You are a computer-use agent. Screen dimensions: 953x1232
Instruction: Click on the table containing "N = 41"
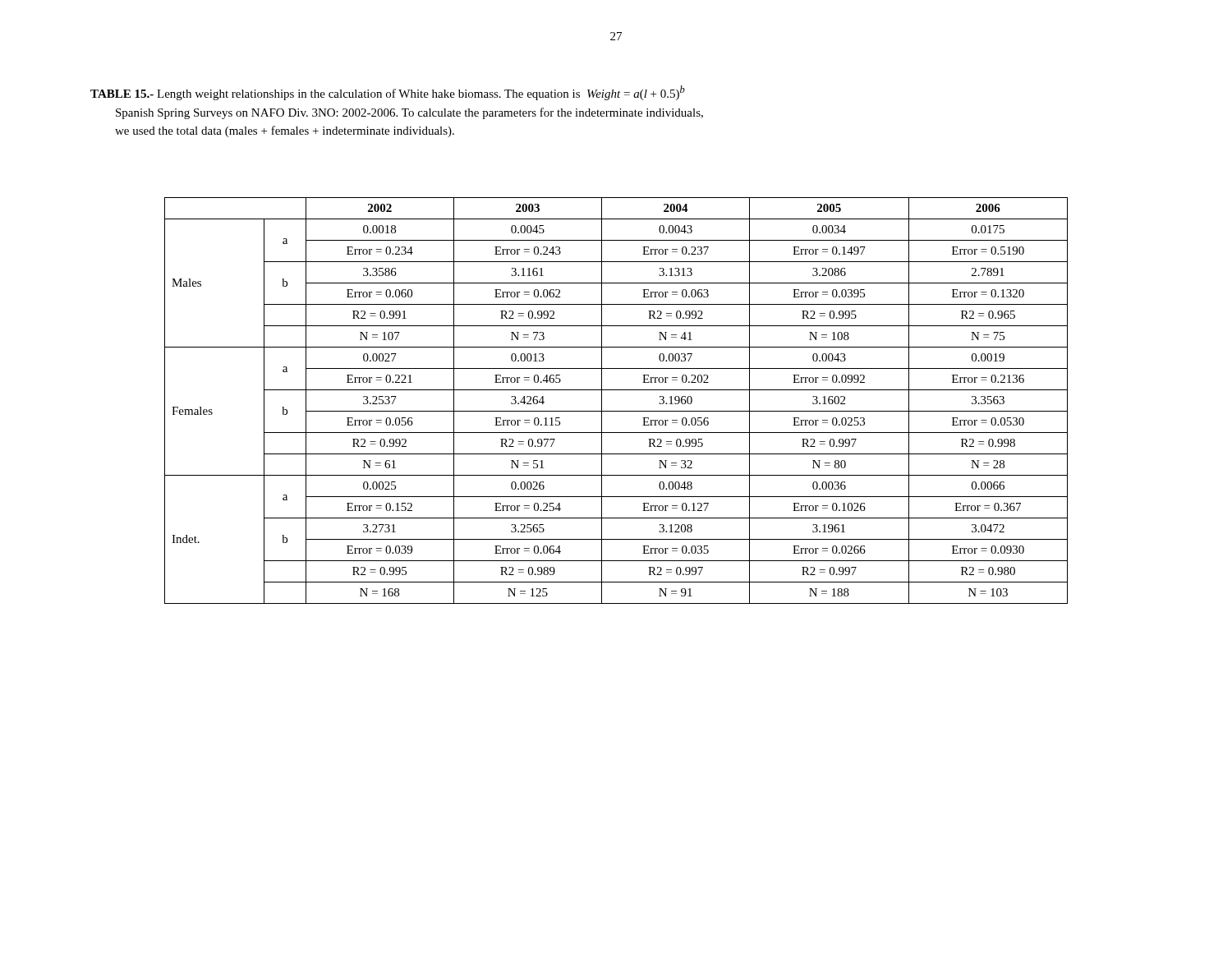[616, 400]
